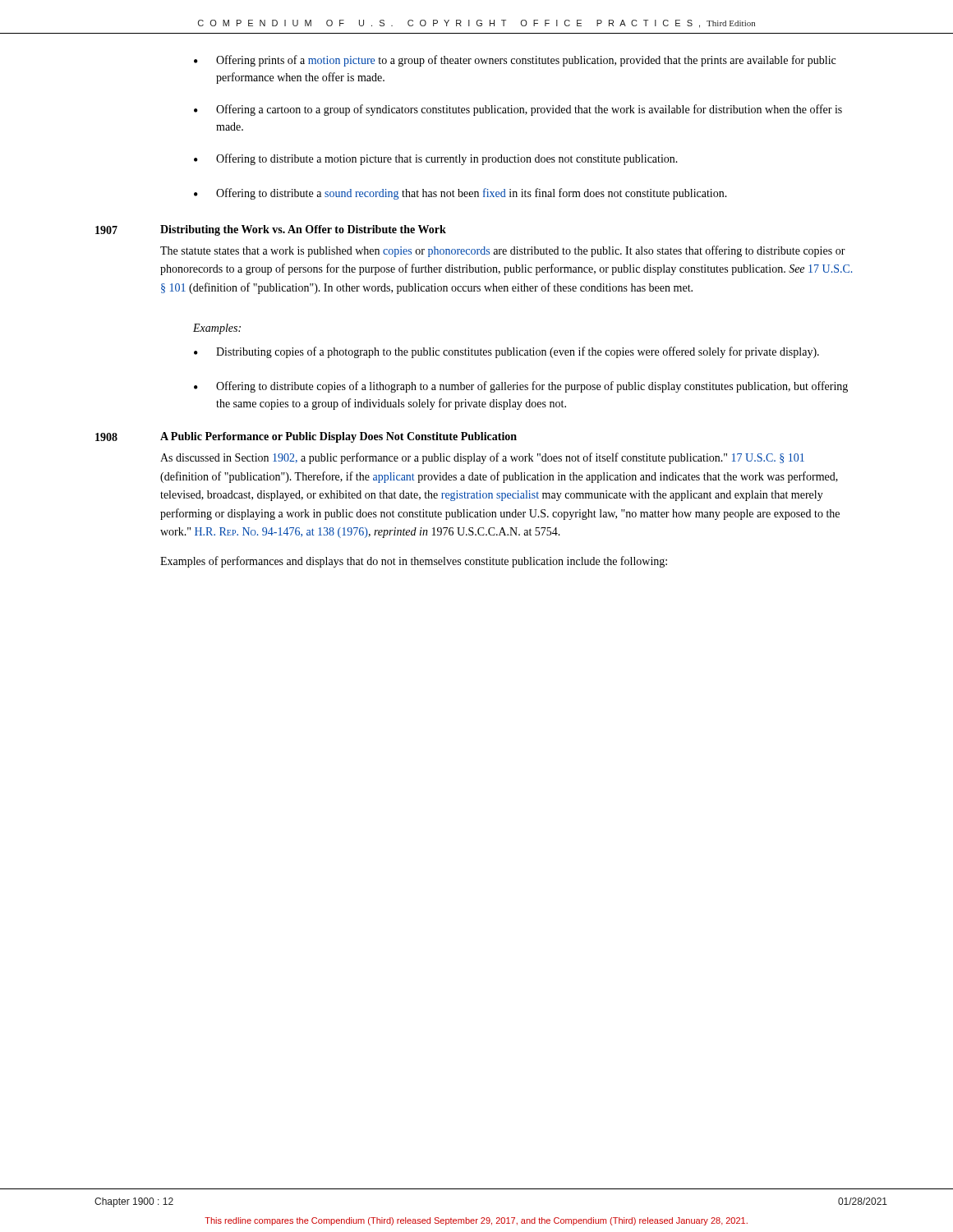Click the passage that begins "Examples of performances and"
953x1232 pixels.
[x=414, y=562]
